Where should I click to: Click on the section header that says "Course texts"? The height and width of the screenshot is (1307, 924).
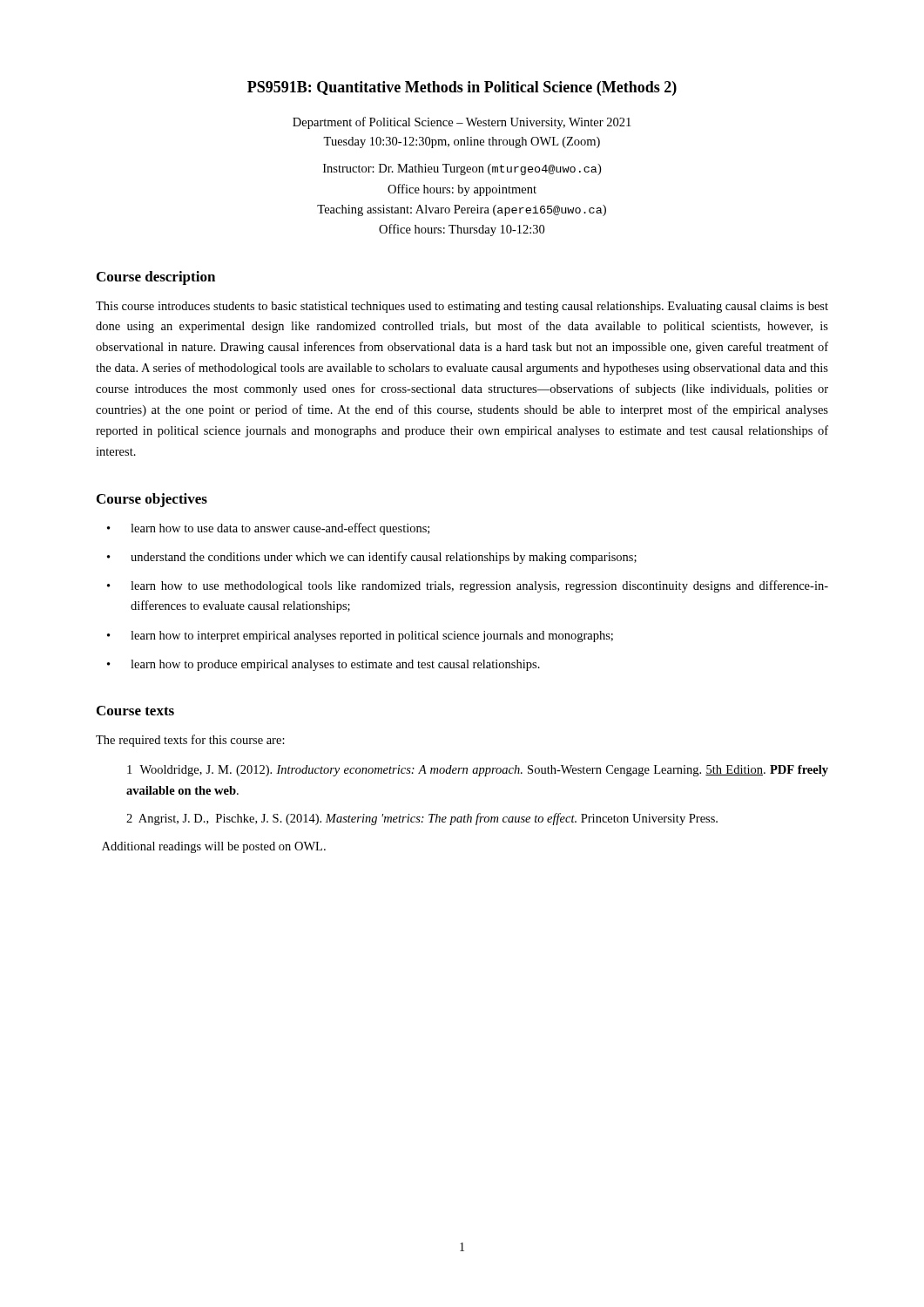(135, 711)
